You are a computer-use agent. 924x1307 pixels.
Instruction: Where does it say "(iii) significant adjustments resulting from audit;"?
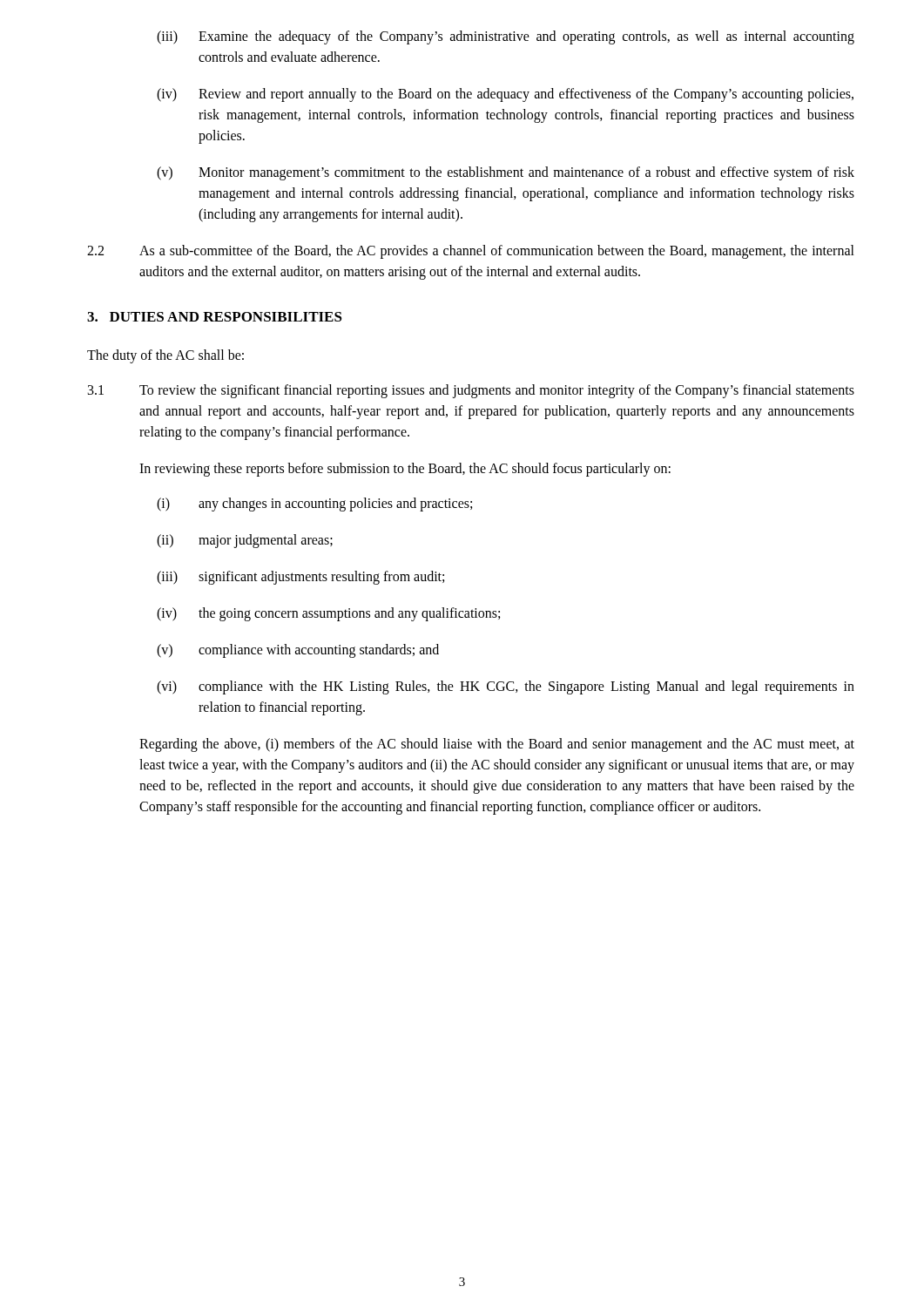(300, 578)
